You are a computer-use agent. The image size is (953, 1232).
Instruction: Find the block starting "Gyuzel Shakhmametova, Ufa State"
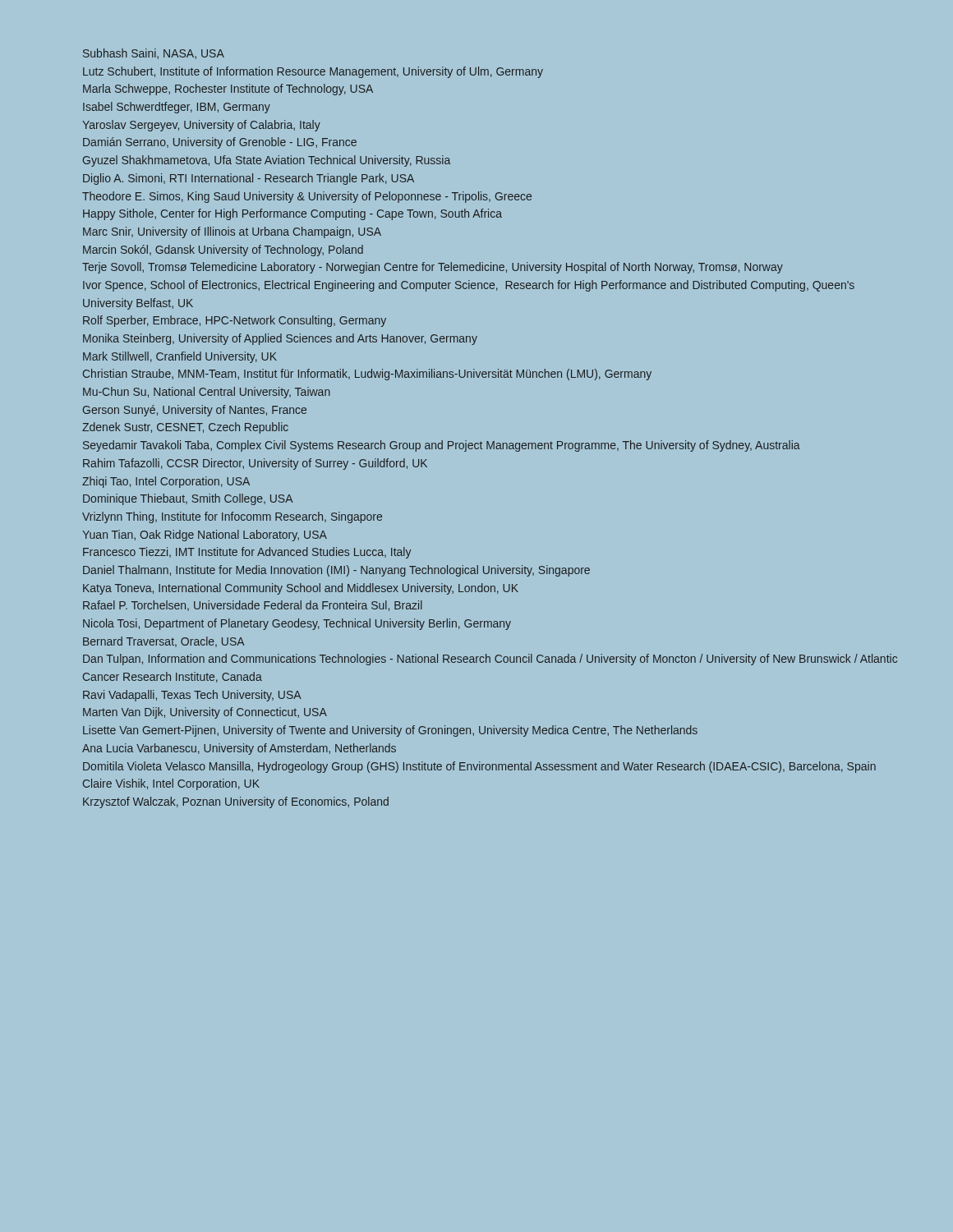[266, 160]
